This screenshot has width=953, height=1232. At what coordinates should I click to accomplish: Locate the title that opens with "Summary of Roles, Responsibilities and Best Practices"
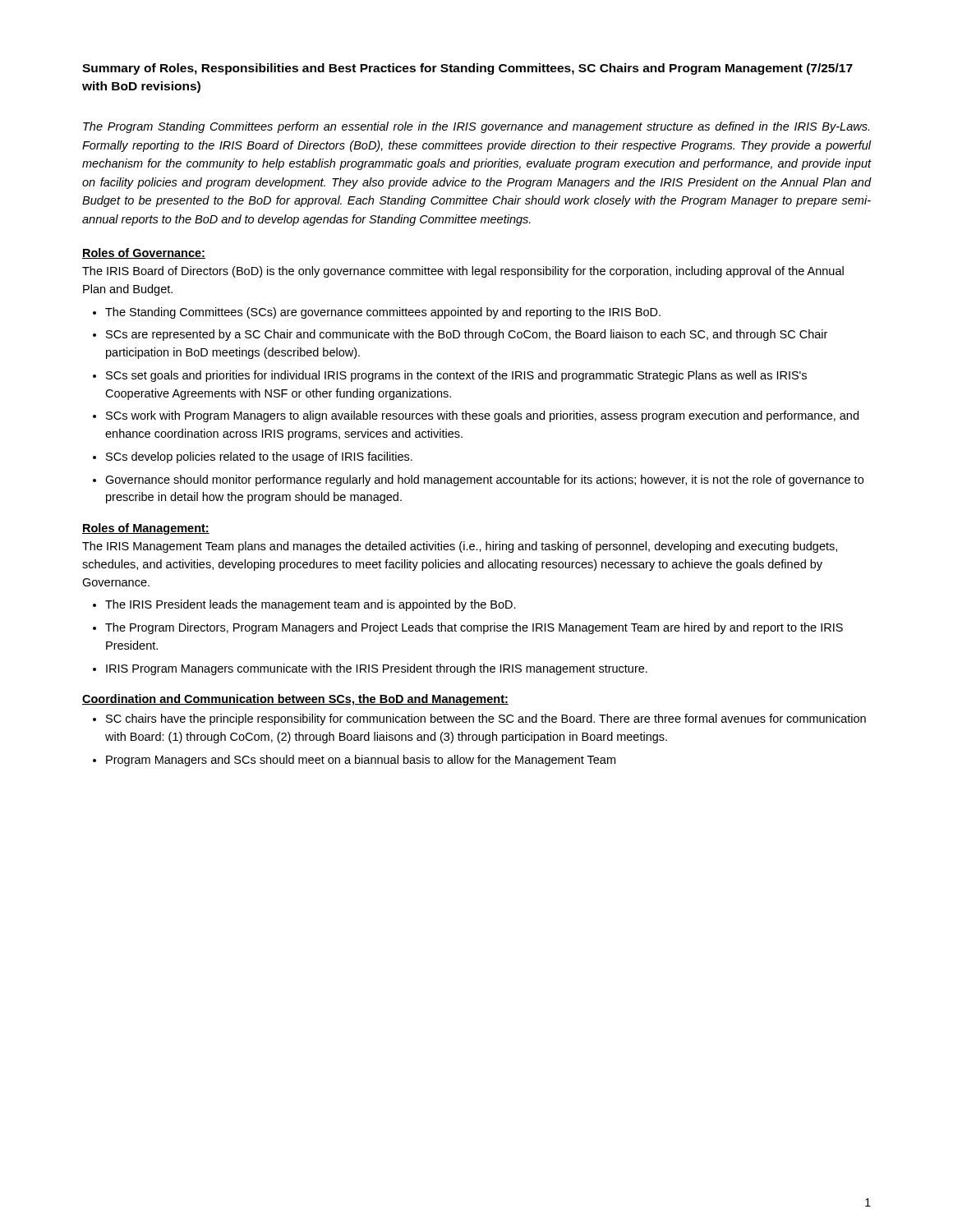[476, 77]
